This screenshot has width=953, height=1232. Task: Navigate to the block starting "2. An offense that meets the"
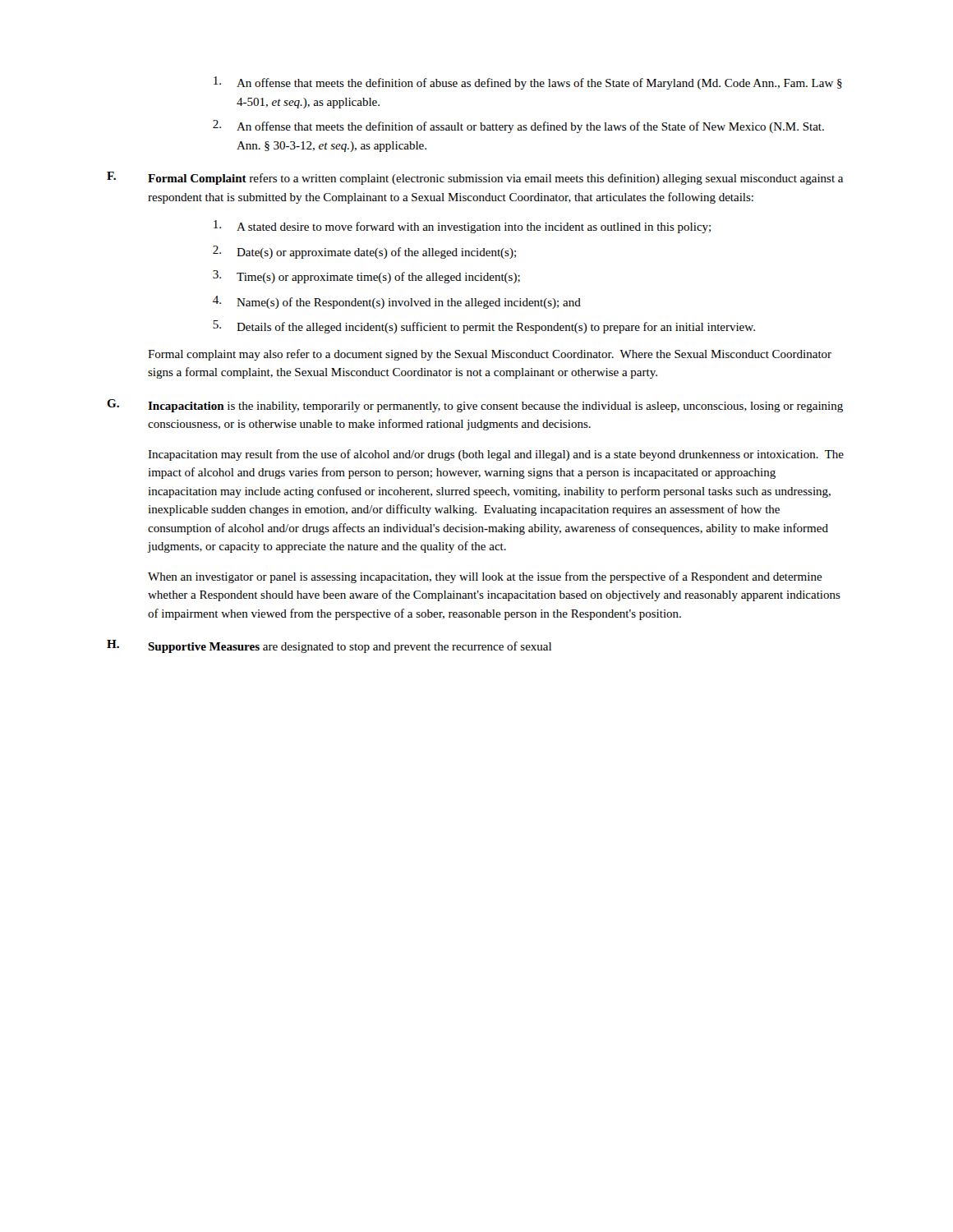pyautogui.click(x=509, y=136)
